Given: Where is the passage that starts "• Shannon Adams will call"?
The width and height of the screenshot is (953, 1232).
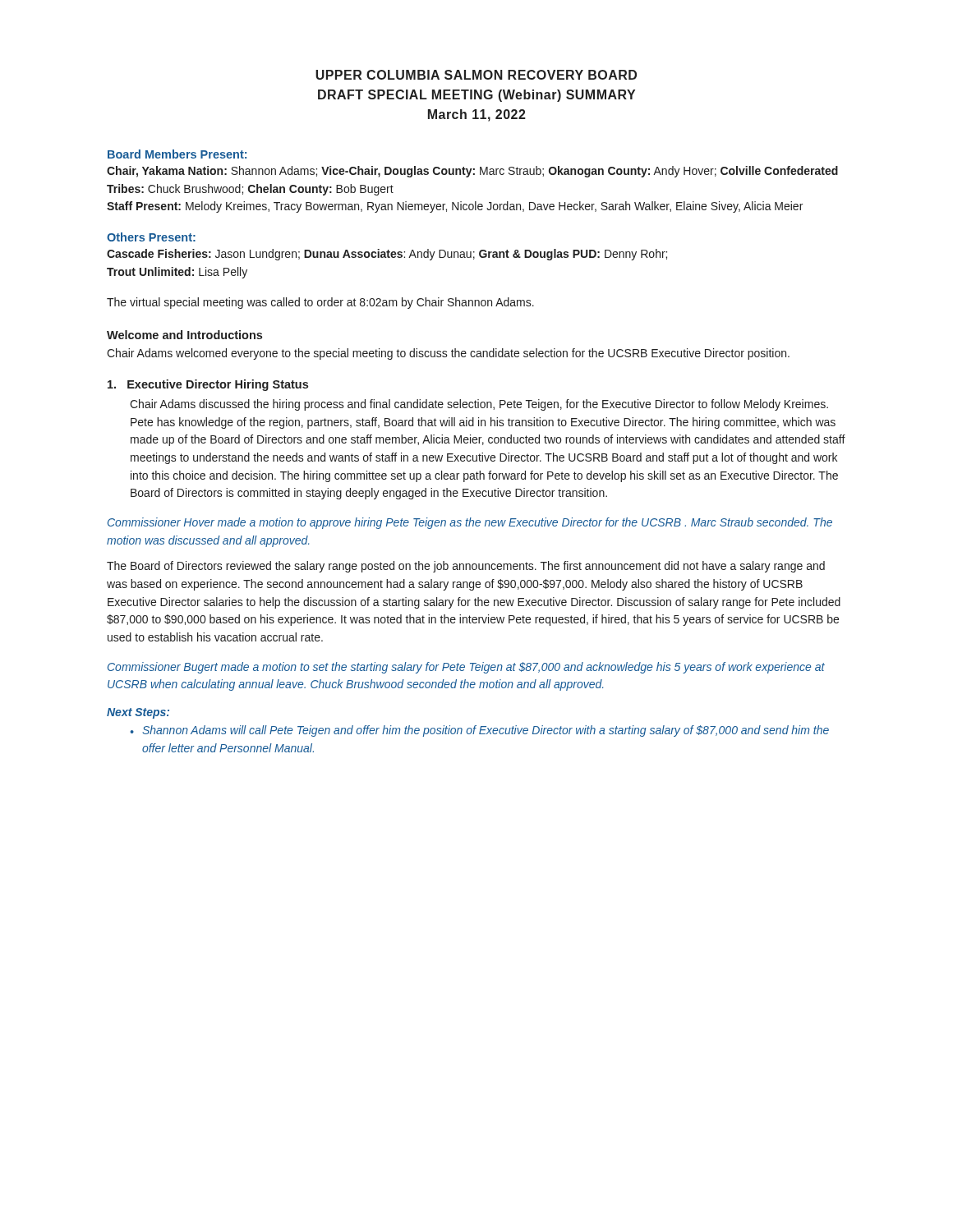Looking at the screenshot, I should click(488, 740).
